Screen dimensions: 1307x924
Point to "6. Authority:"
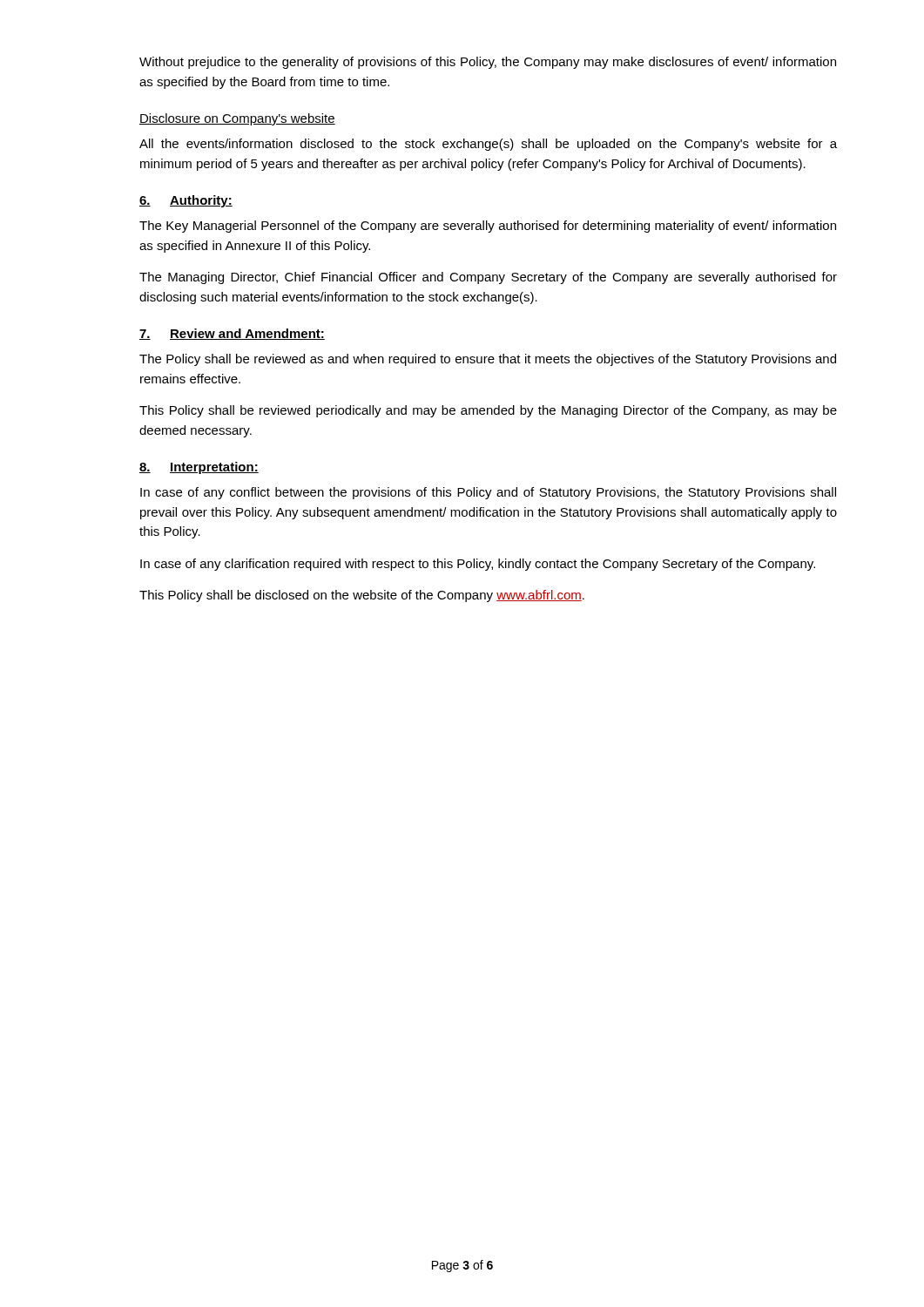pos(186,200)
